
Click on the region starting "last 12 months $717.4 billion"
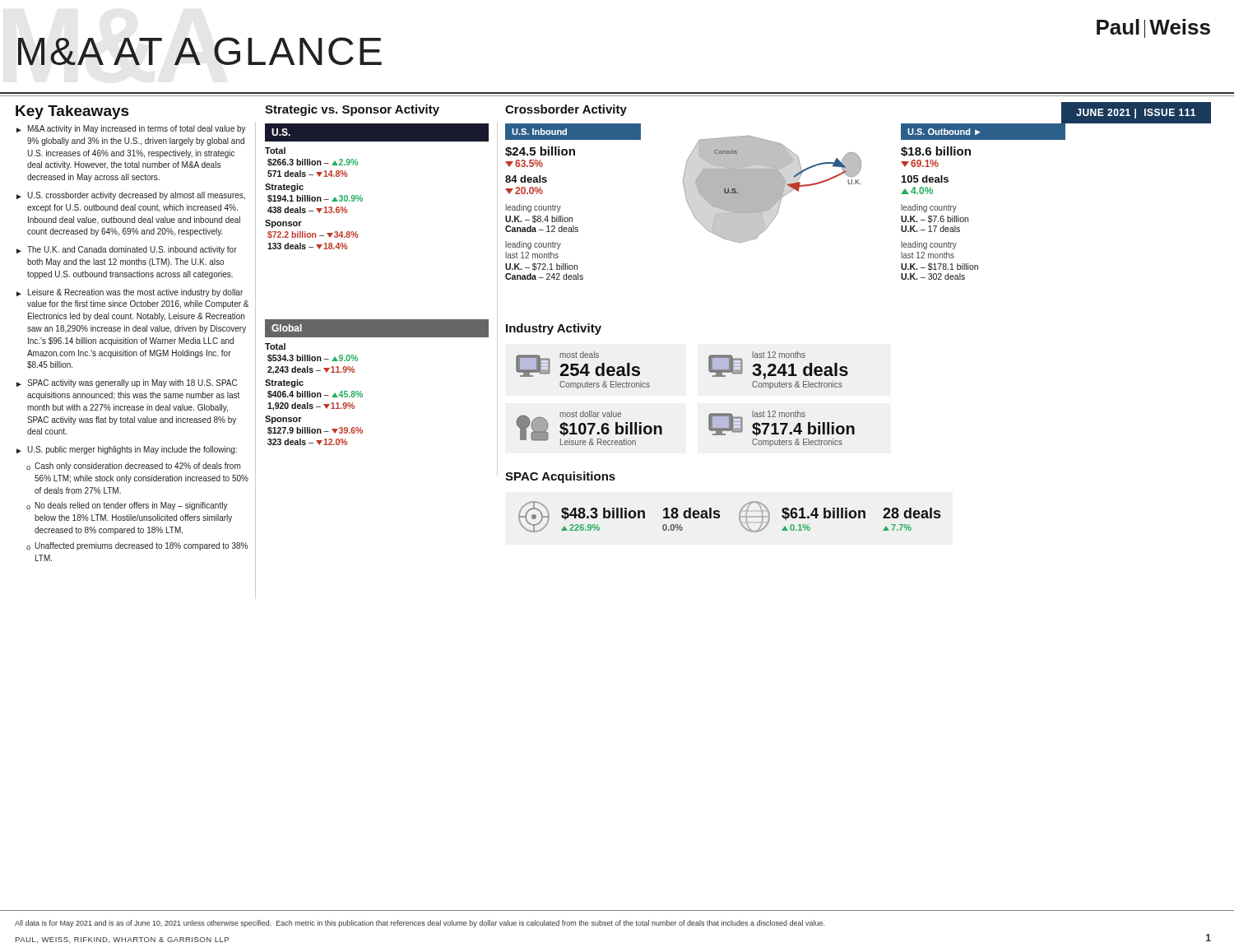[x=781, y=428]
